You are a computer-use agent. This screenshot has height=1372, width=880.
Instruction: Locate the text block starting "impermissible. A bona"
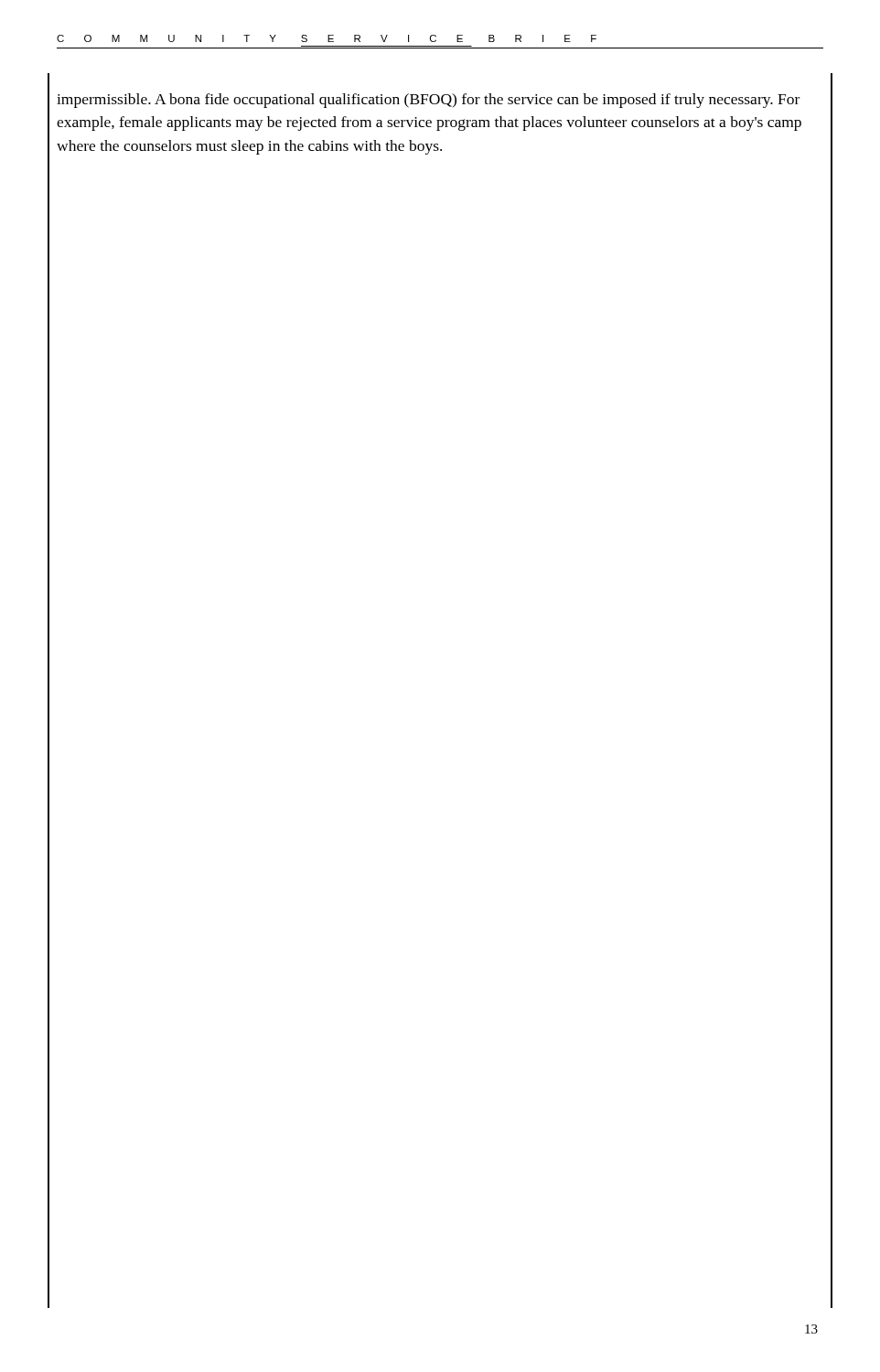(x=429, y=122)
